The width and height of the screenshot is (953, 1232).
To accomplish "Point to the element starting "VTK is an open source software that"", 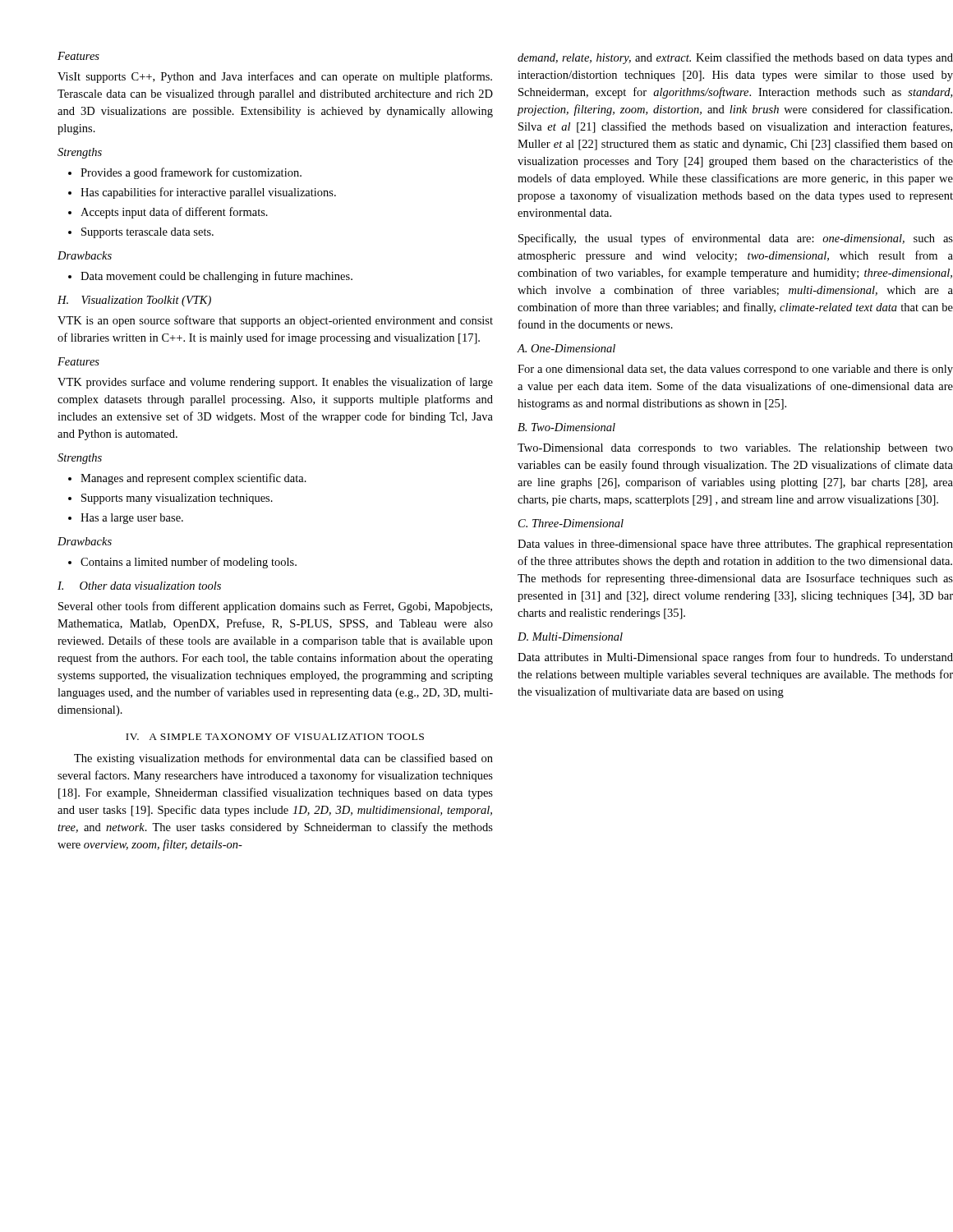I will [275, 329].
